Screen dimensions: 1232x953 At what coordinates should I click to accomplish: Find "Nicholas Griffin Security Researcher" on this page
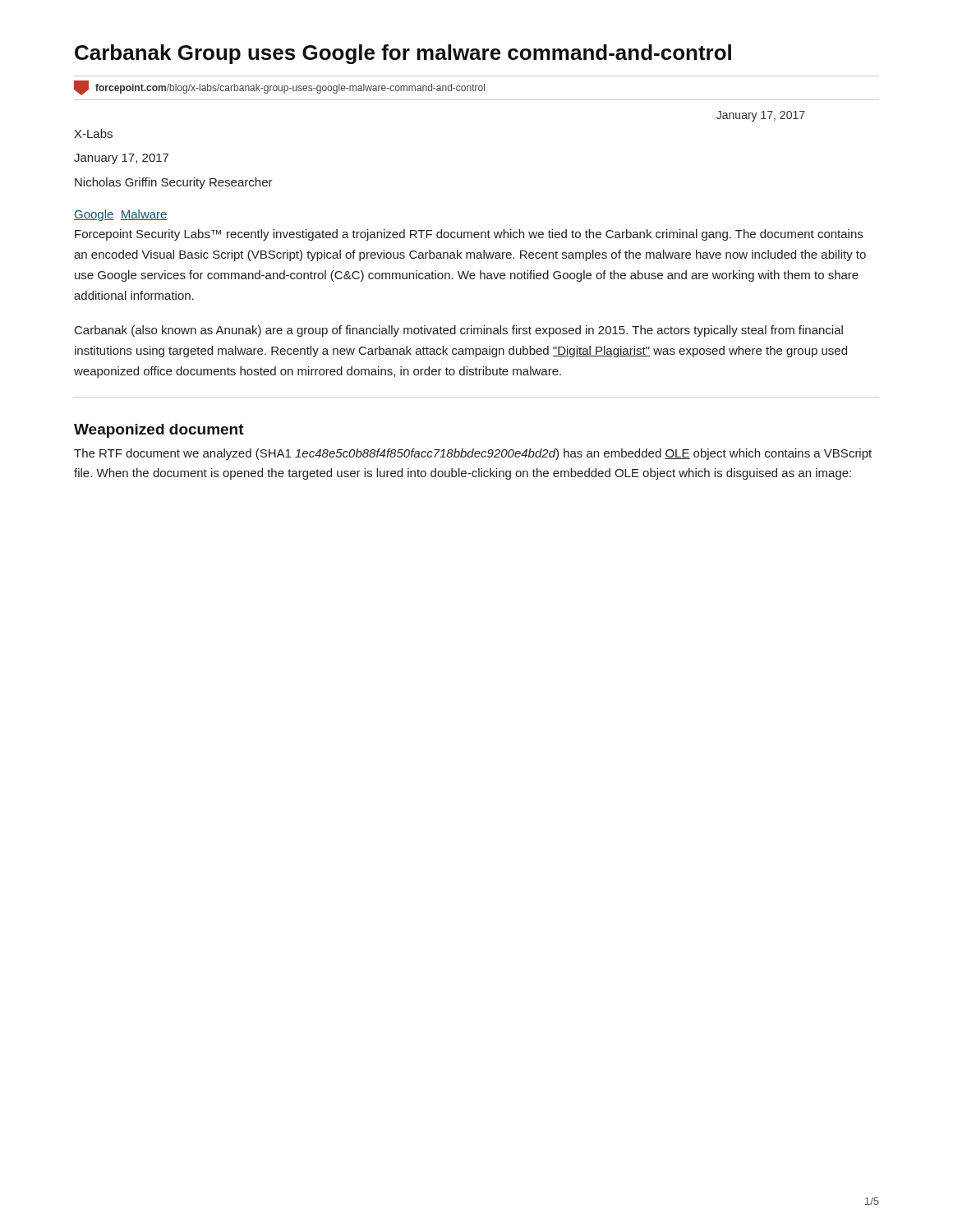(173, 182)
